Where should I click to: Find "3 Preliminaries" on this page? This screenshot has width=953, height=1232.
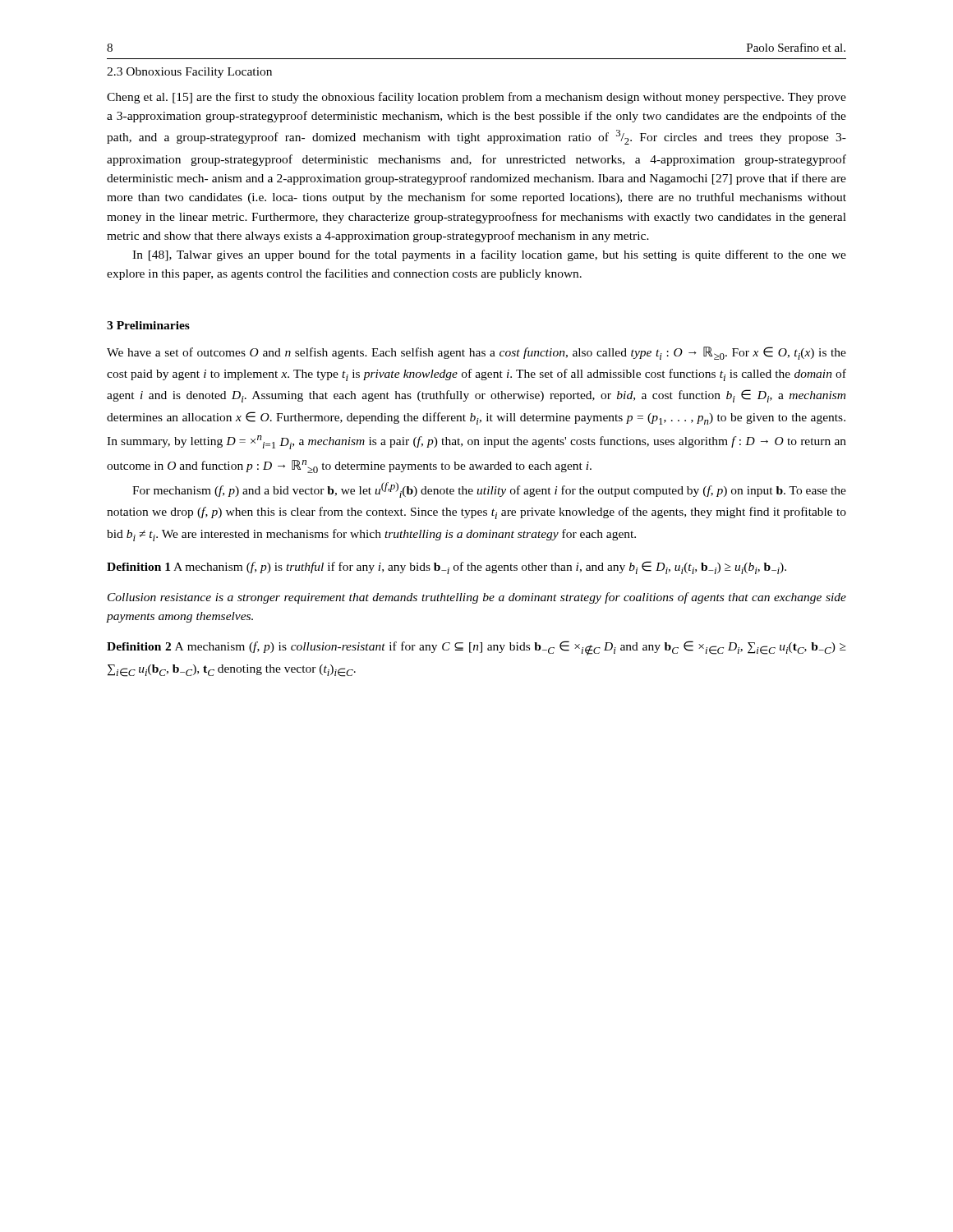click(148, 324)
